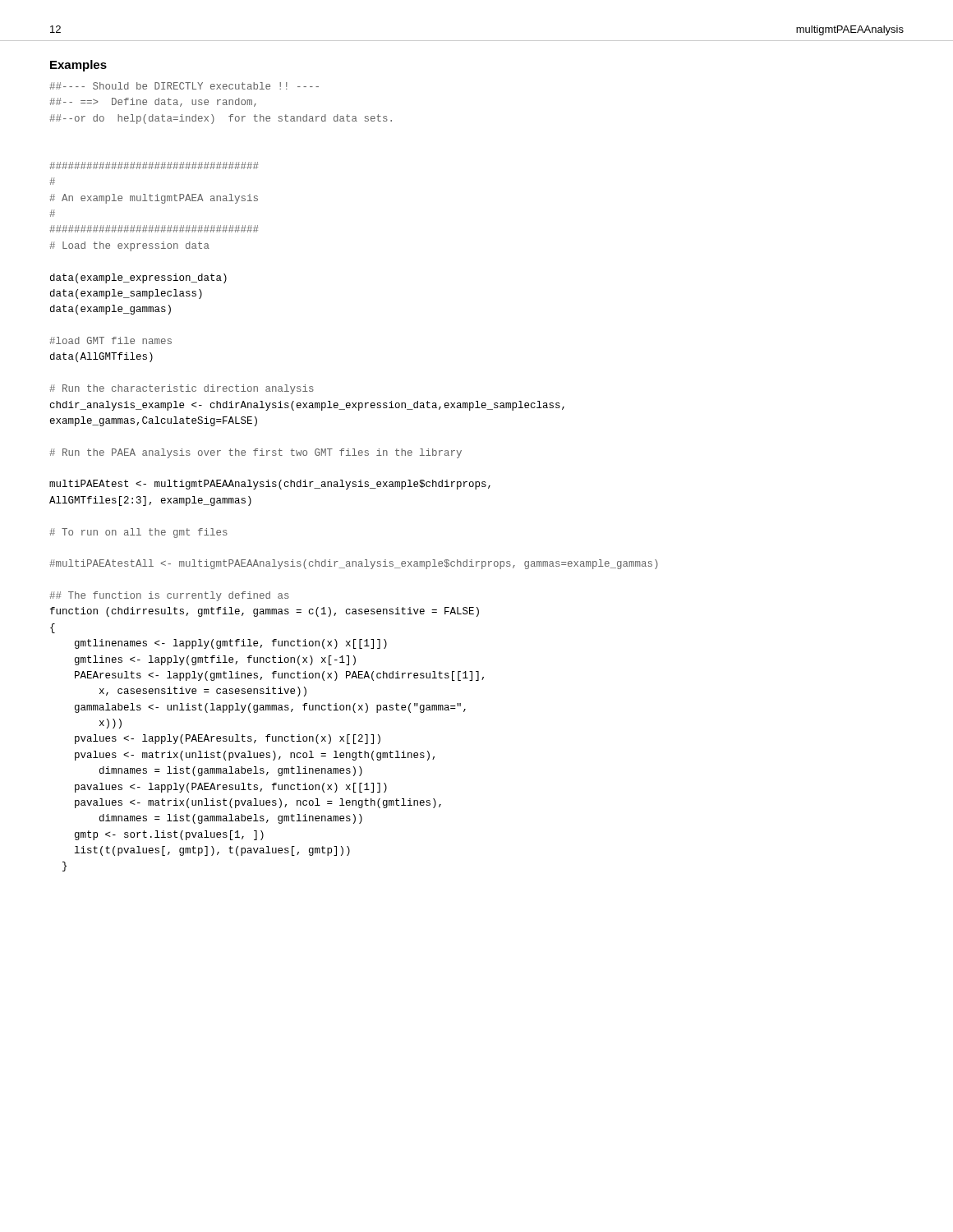This screenshot has width=953, height=1232.
Task: Click the section header
Action: click(x=78, y=64)
